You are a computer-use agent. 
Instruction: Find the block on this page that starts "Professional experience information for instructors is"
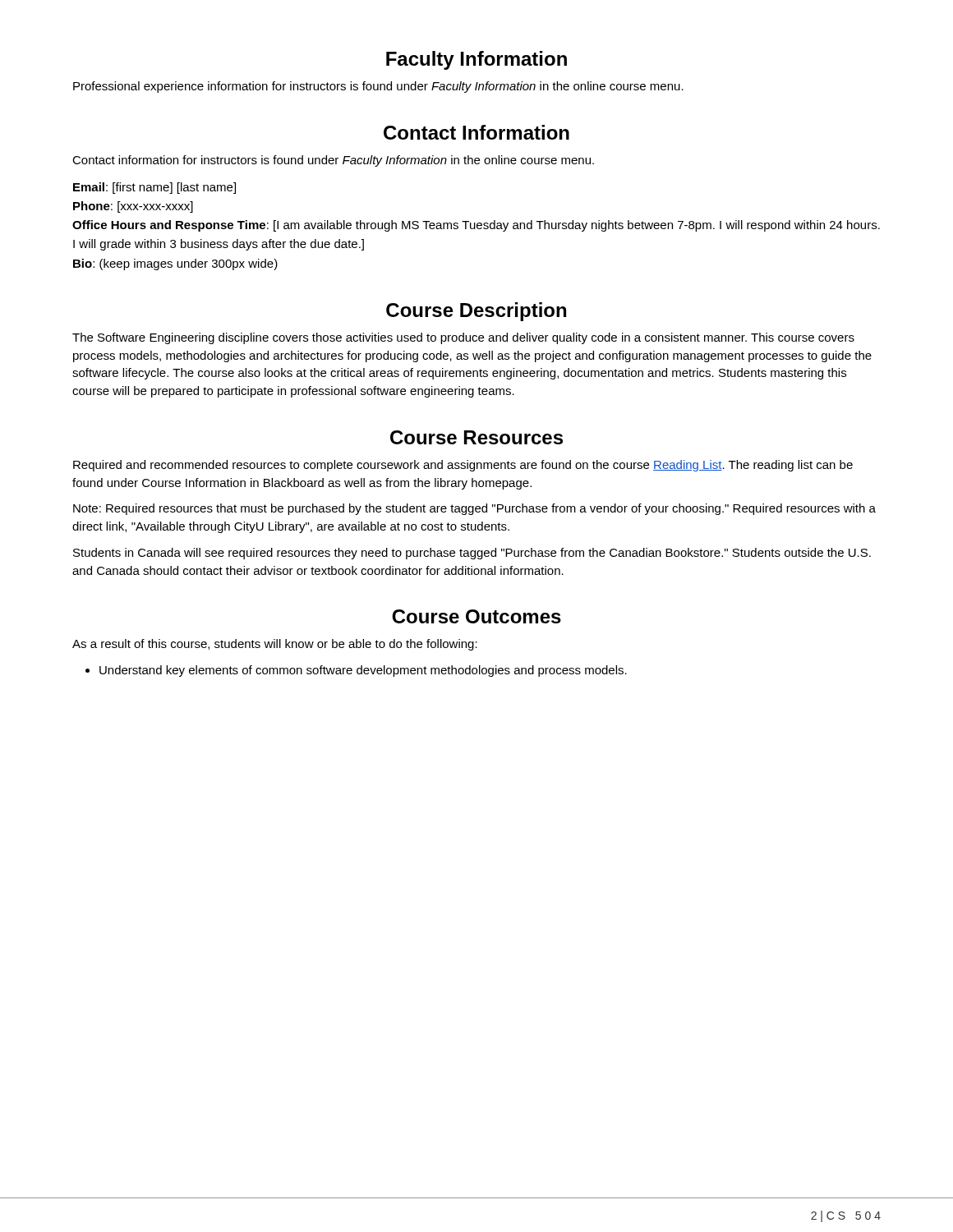(x=476, y=86)
